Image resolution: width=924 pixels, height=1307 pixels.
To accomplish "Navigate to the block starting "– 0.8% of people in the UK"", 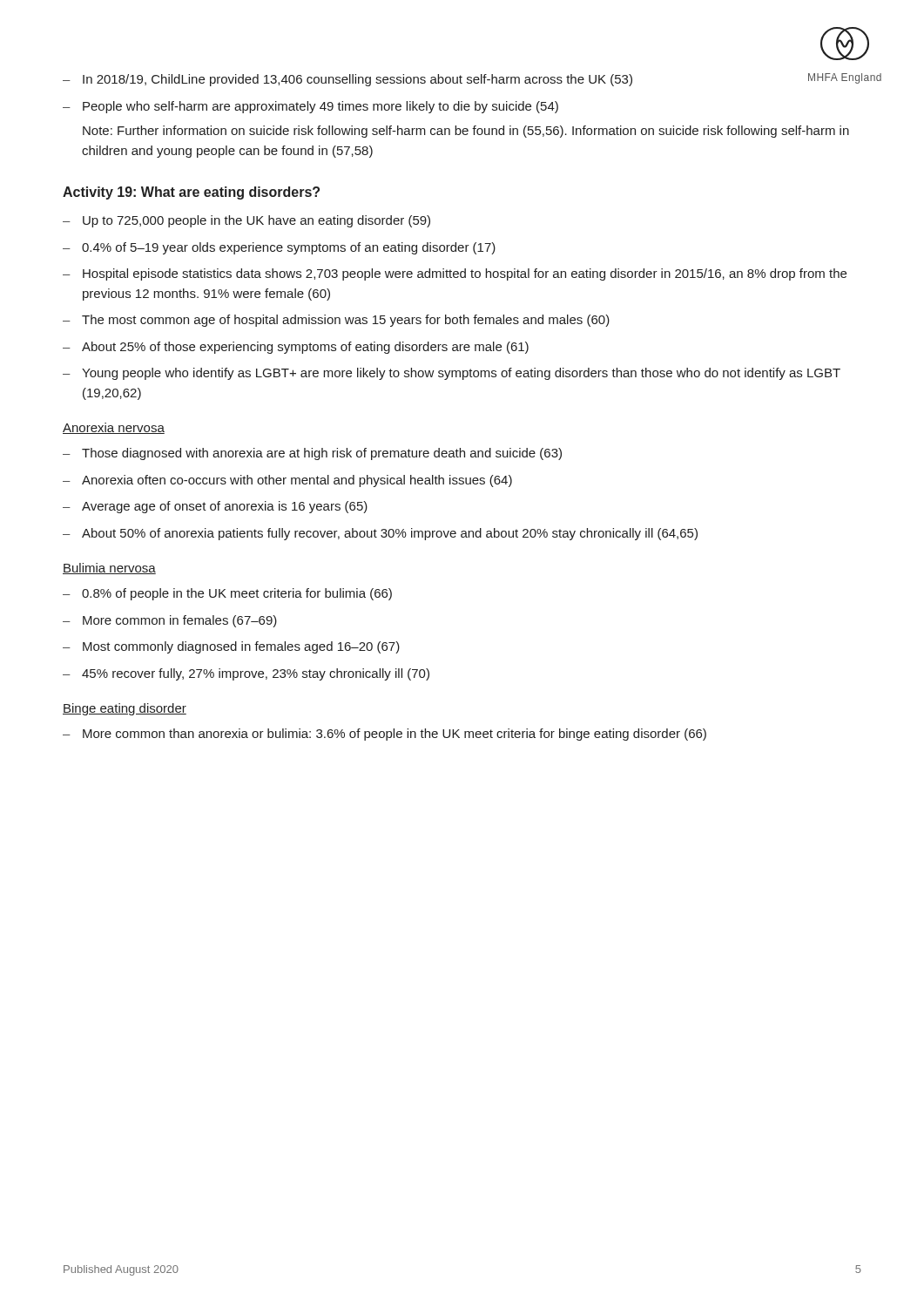I will pyautogui.click(x=227, y=594).
